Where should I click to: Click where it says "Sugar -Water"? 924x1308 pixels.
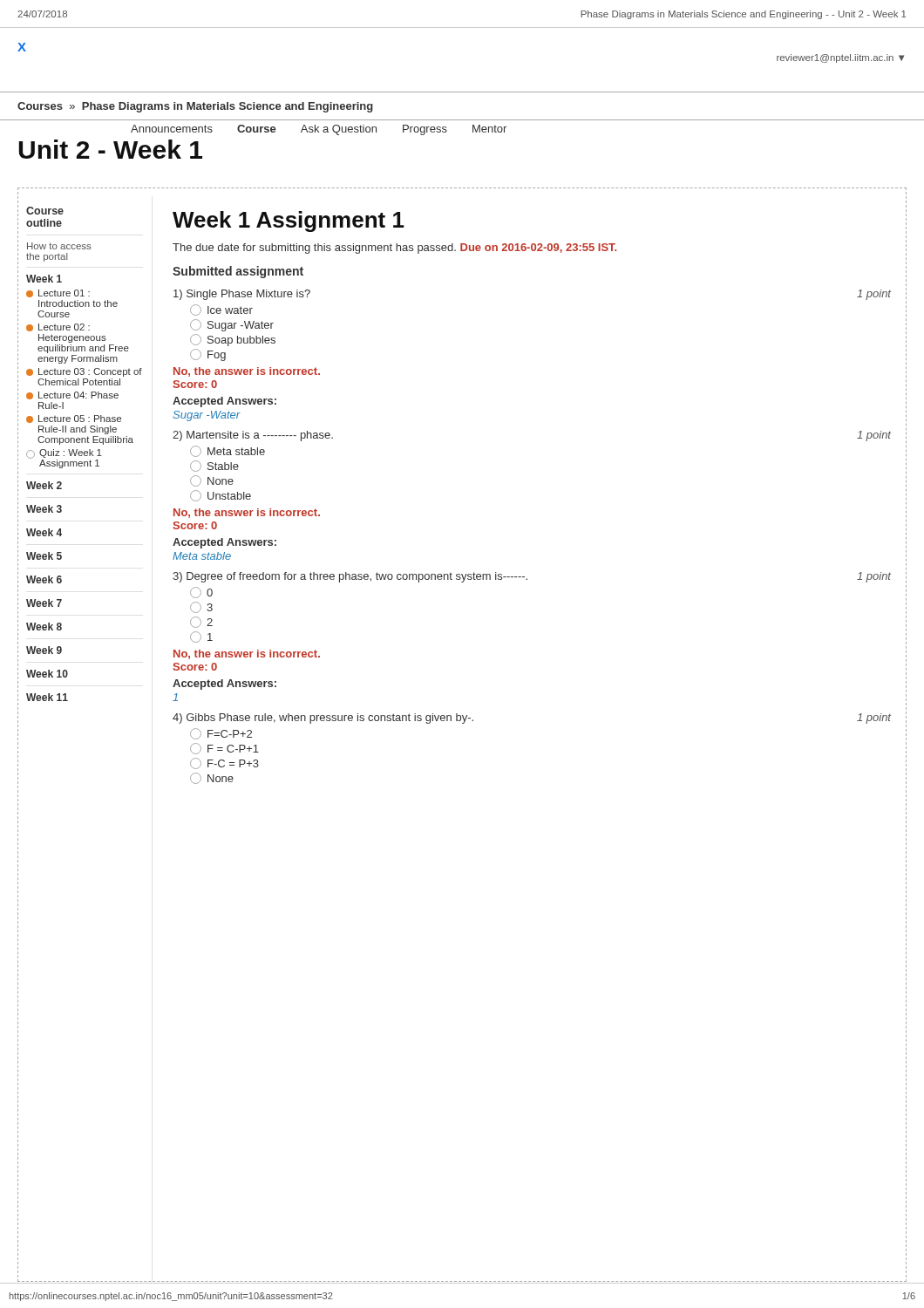click(x=232, y=325)
